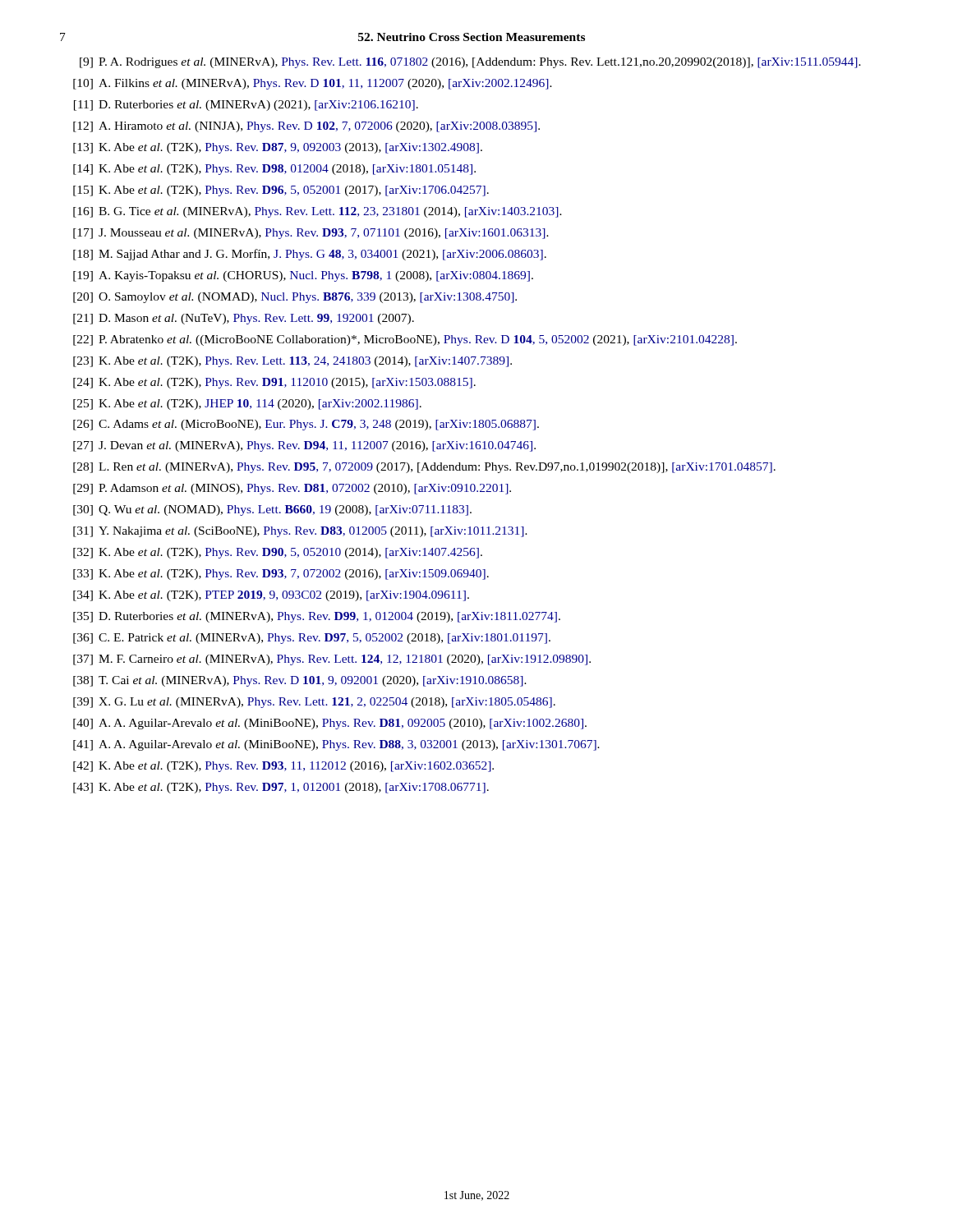Screen dimensions: 1232x953
Task: Locate the text starting "[42] K. Abe"
Action: (476, 766)
